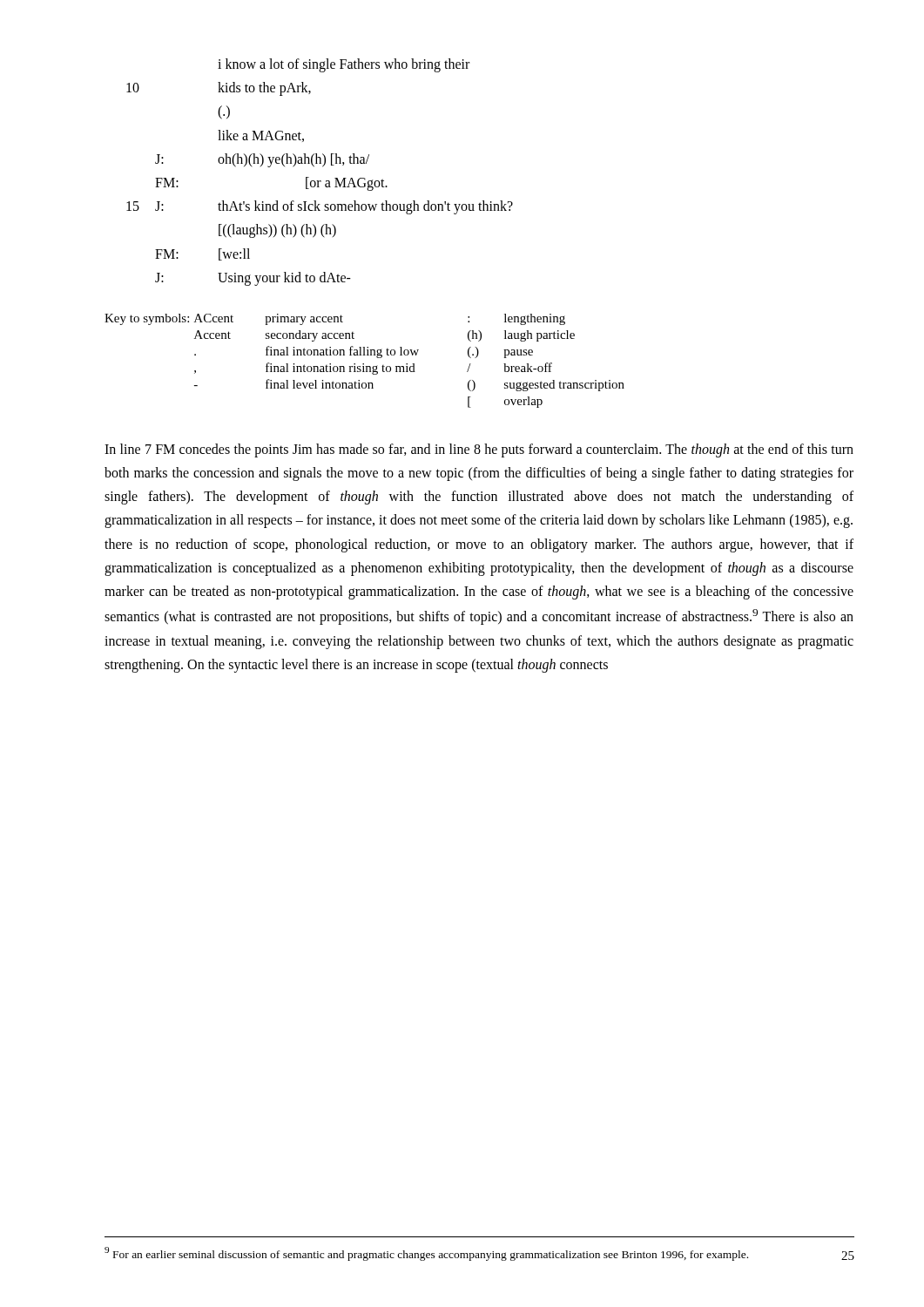Point to the region starting "i know a"
Viewport: 924px width, 1307px height.
coord(344,65)
